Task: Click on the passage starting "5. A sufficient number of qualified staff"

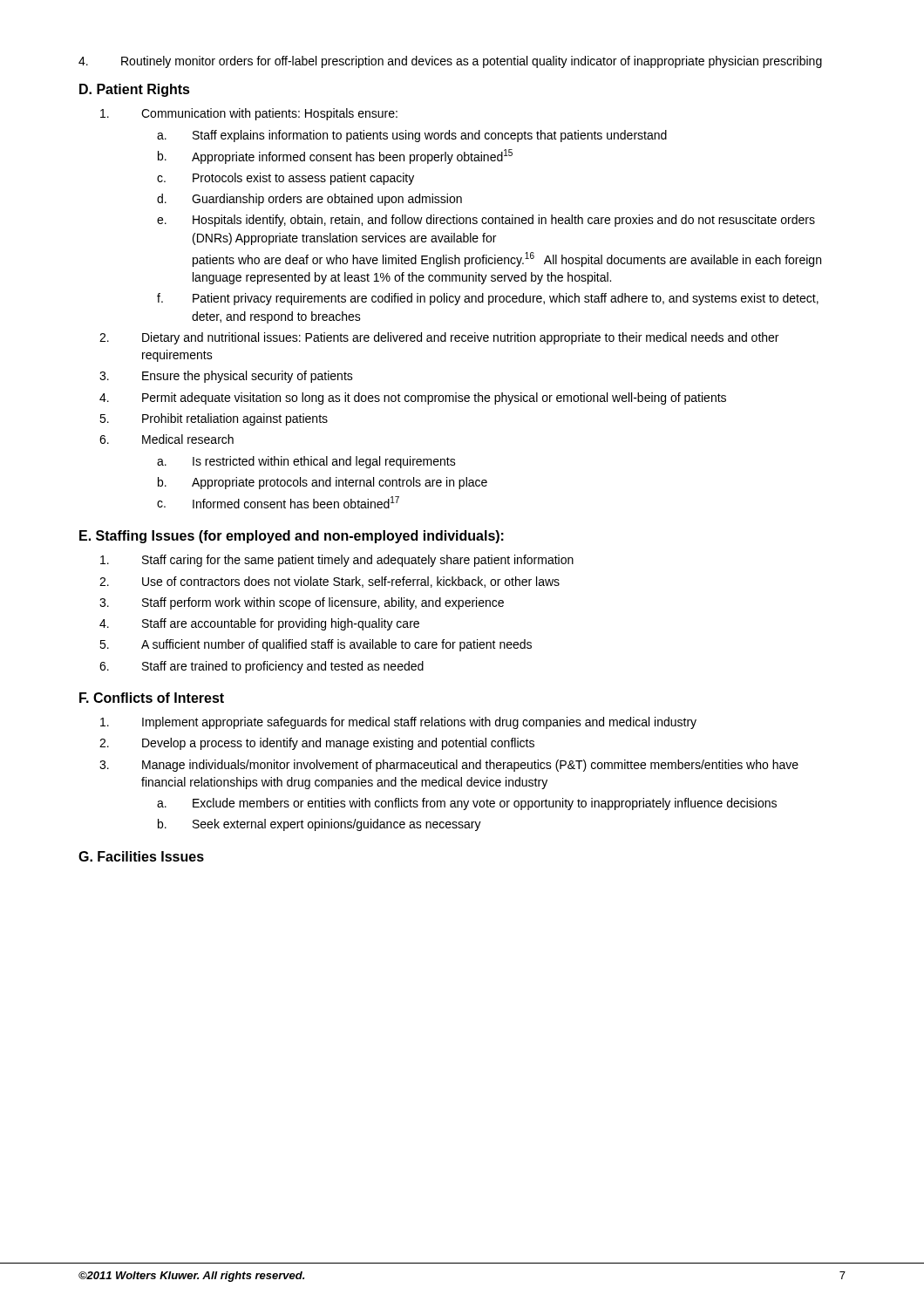Action: tap(462, 645)
